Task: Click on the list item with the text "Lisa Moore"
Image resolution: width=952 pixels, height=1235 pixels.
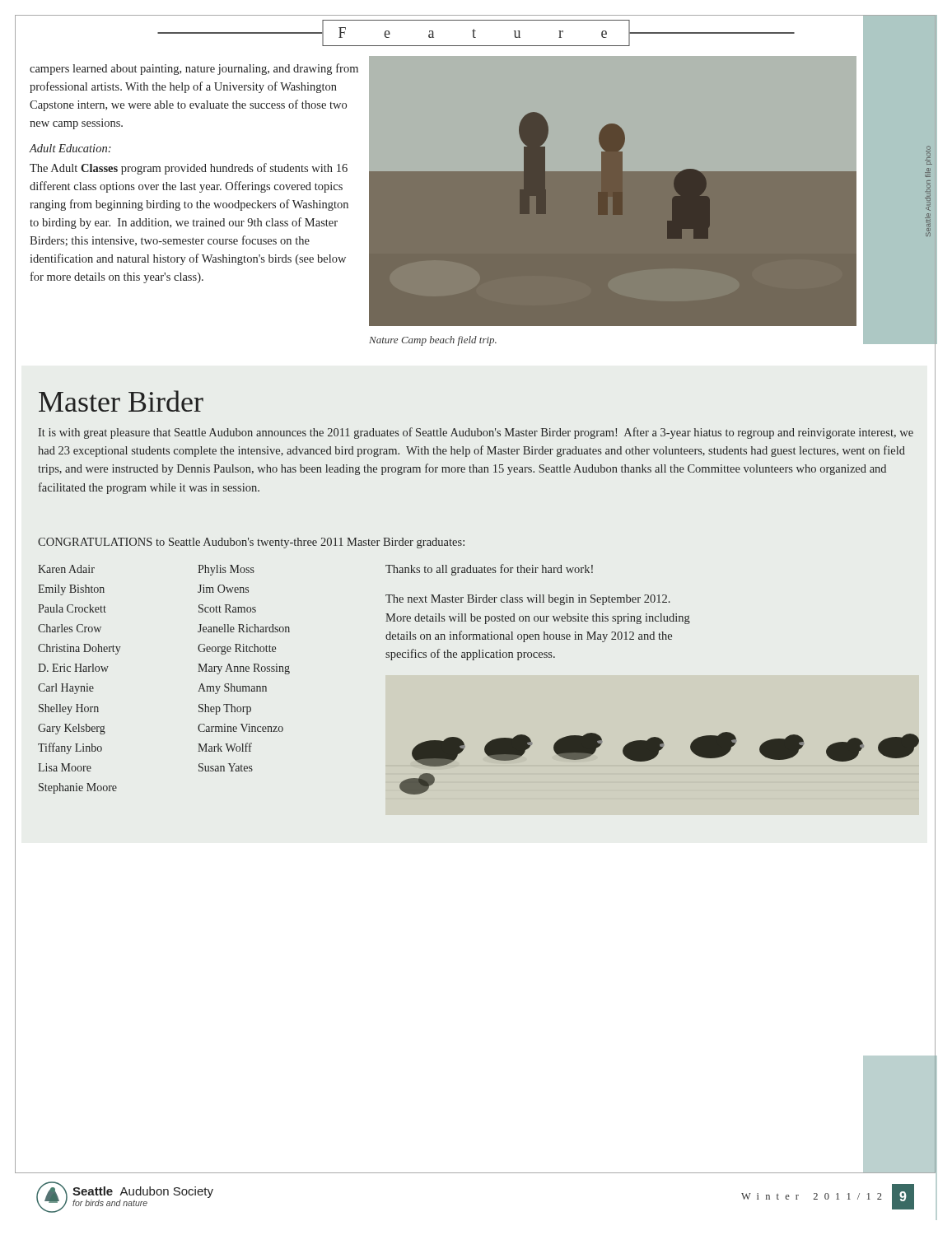Action: click(65, 768)
